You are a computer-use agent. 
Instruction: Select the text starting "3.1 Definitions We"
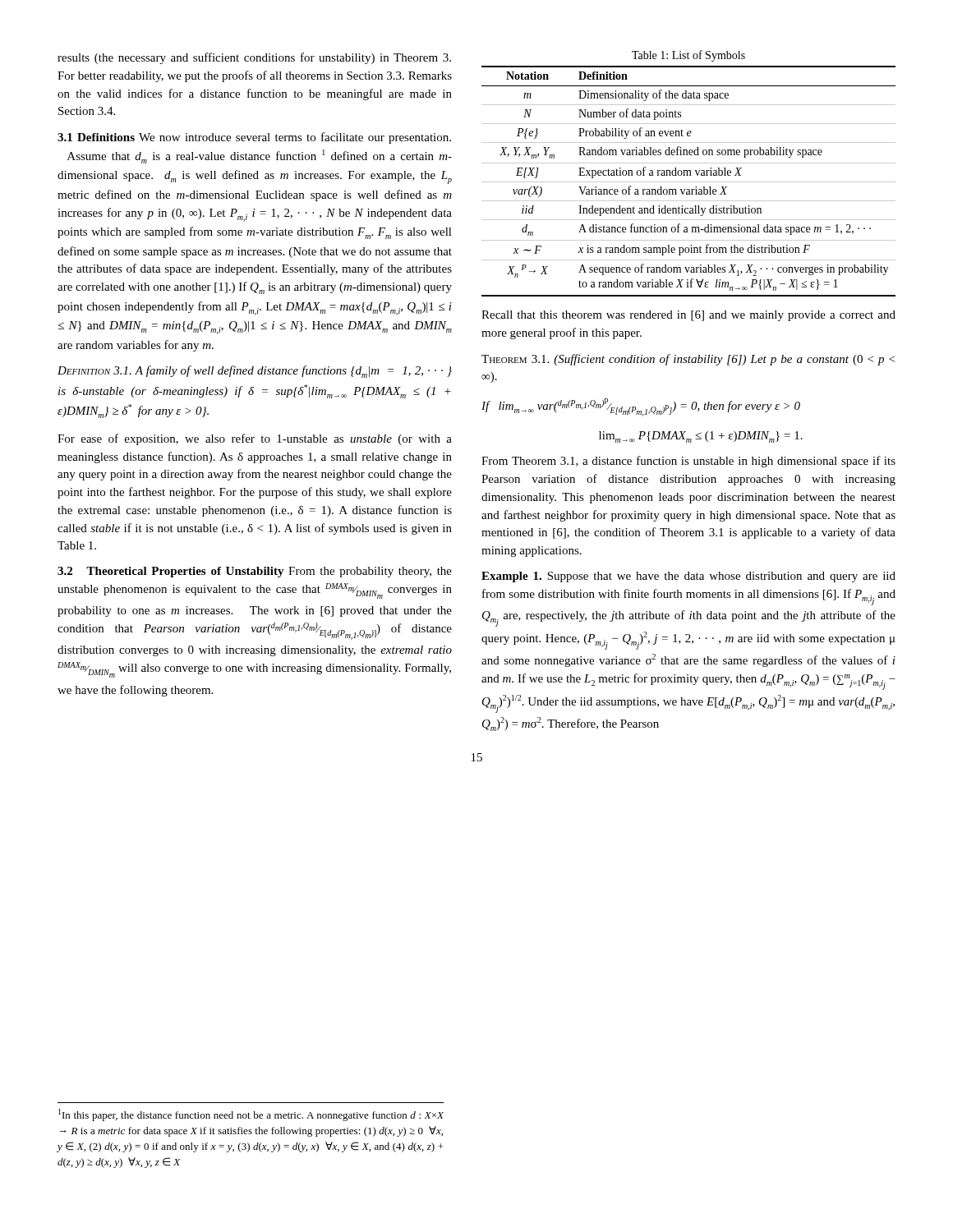pyautogui.click(x=255, y=242)
